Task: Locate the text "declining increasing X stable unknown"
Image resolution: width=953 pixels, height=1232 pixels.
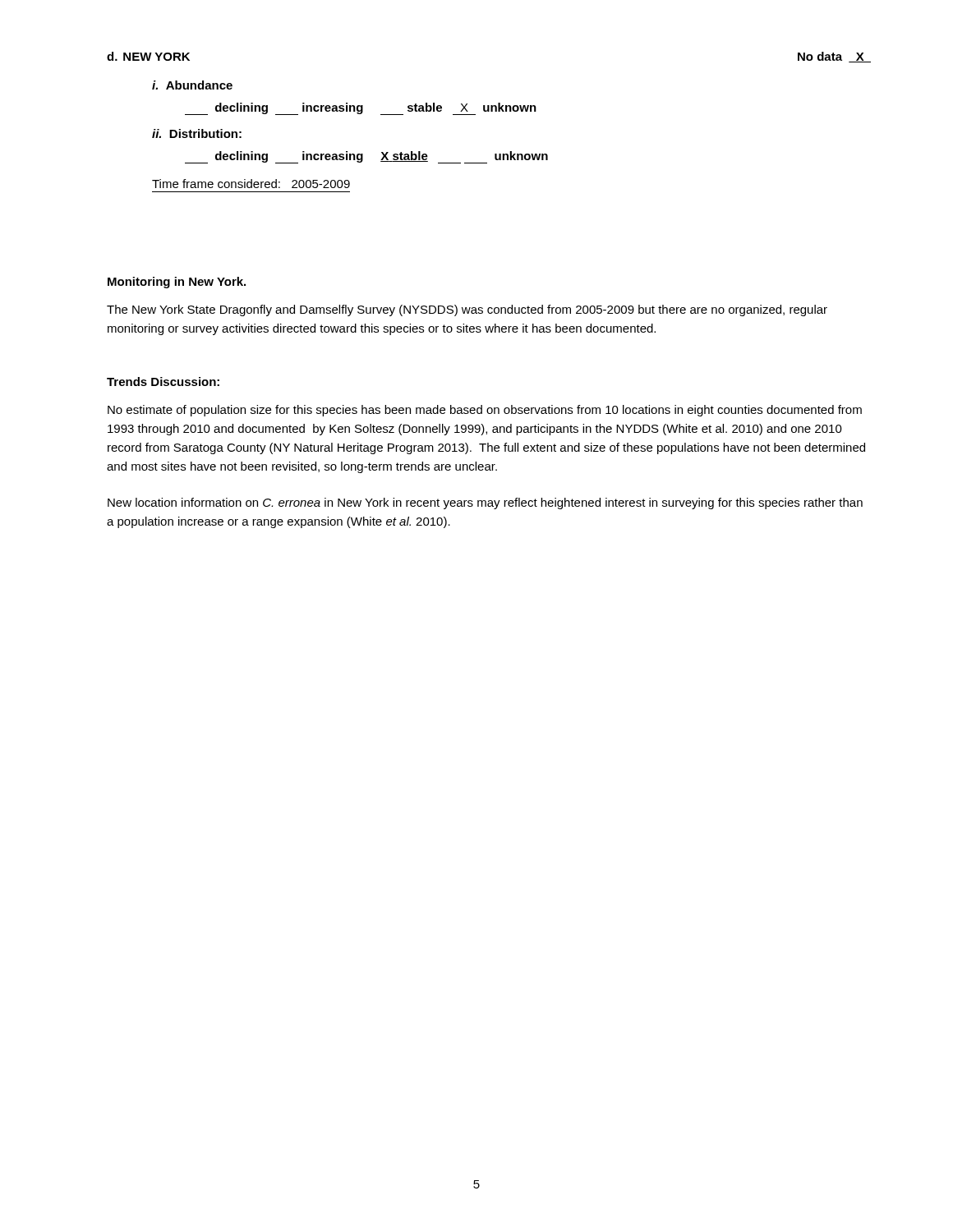Action: click(x=367, y=156)
